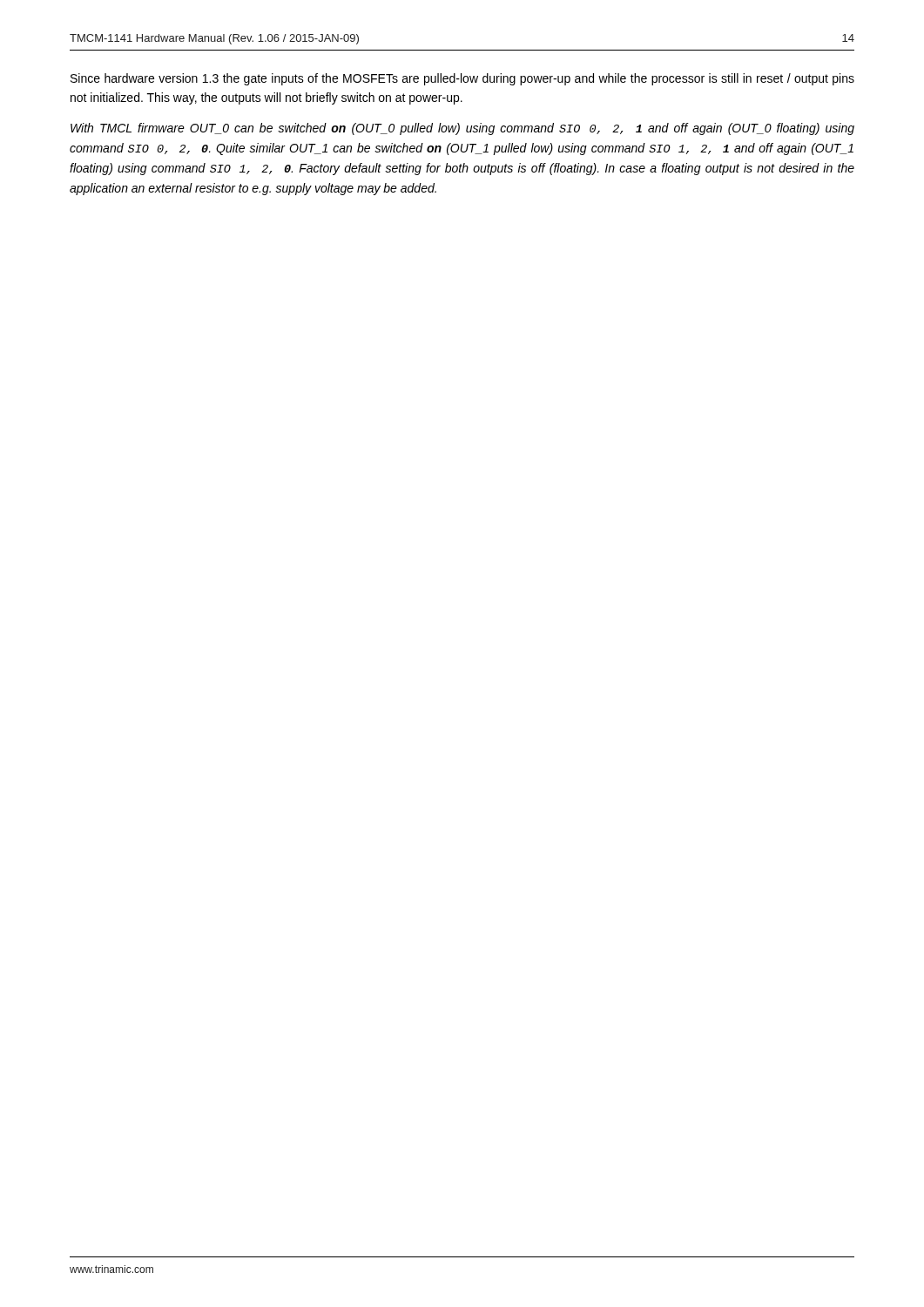Locate the text block with the text "With TMCL firmware OUT_0 can be switched on"
This screenshot has height=1307, width=924.
point(462,158)
